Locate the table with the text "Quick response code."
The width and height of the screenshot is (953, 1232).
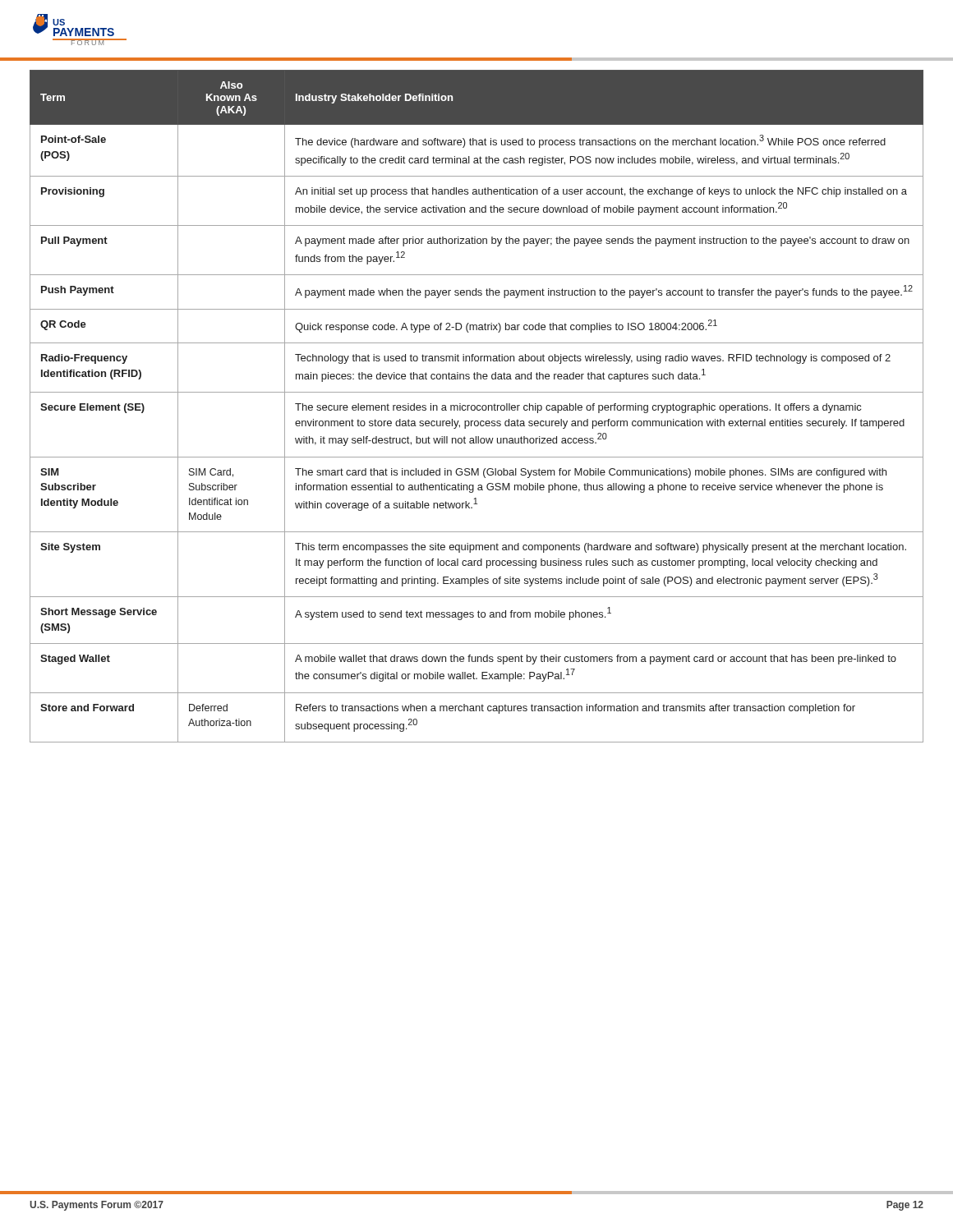coord(476,406)
